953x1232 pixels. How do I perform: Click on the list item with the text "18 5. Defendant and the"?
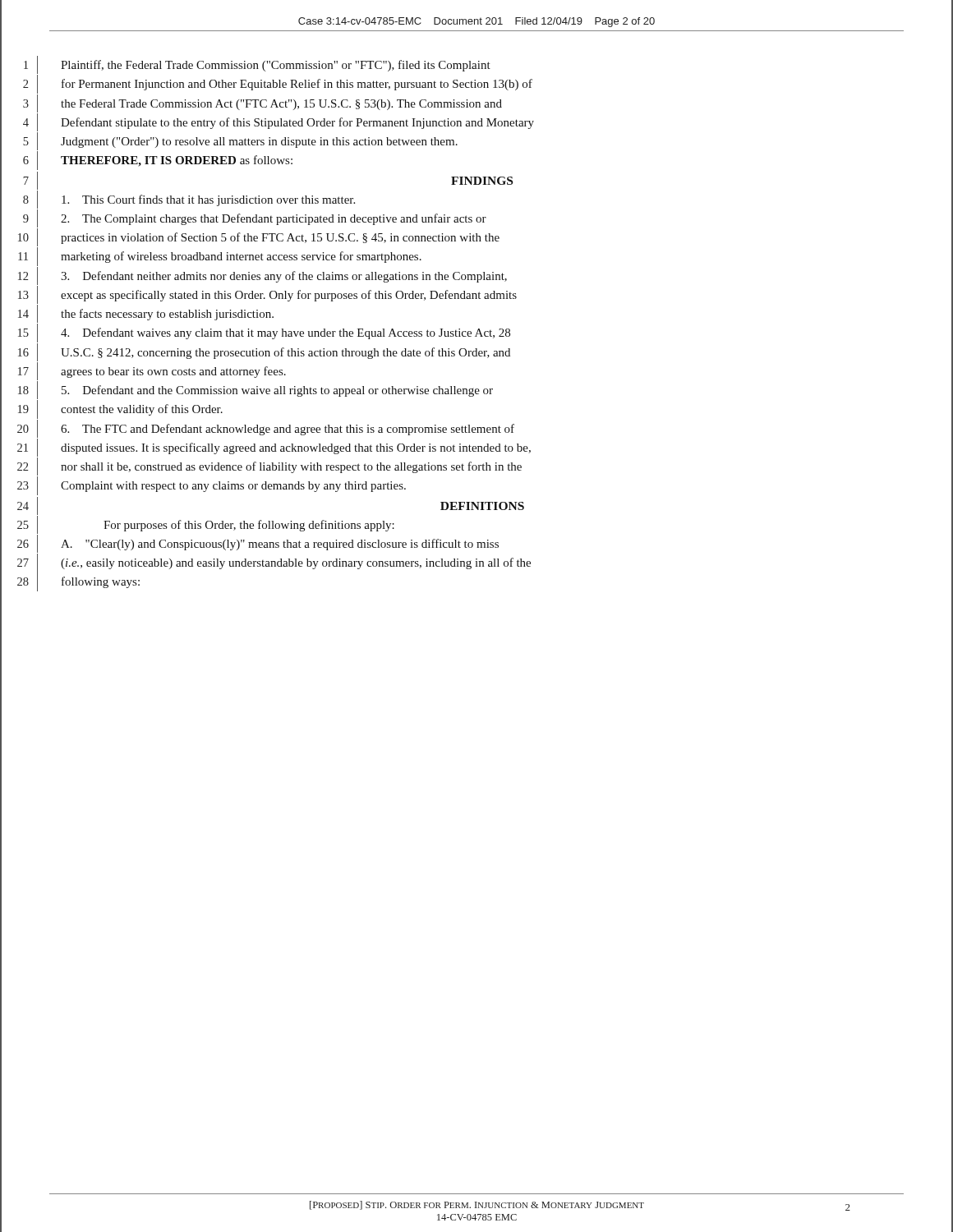(476, 400)
